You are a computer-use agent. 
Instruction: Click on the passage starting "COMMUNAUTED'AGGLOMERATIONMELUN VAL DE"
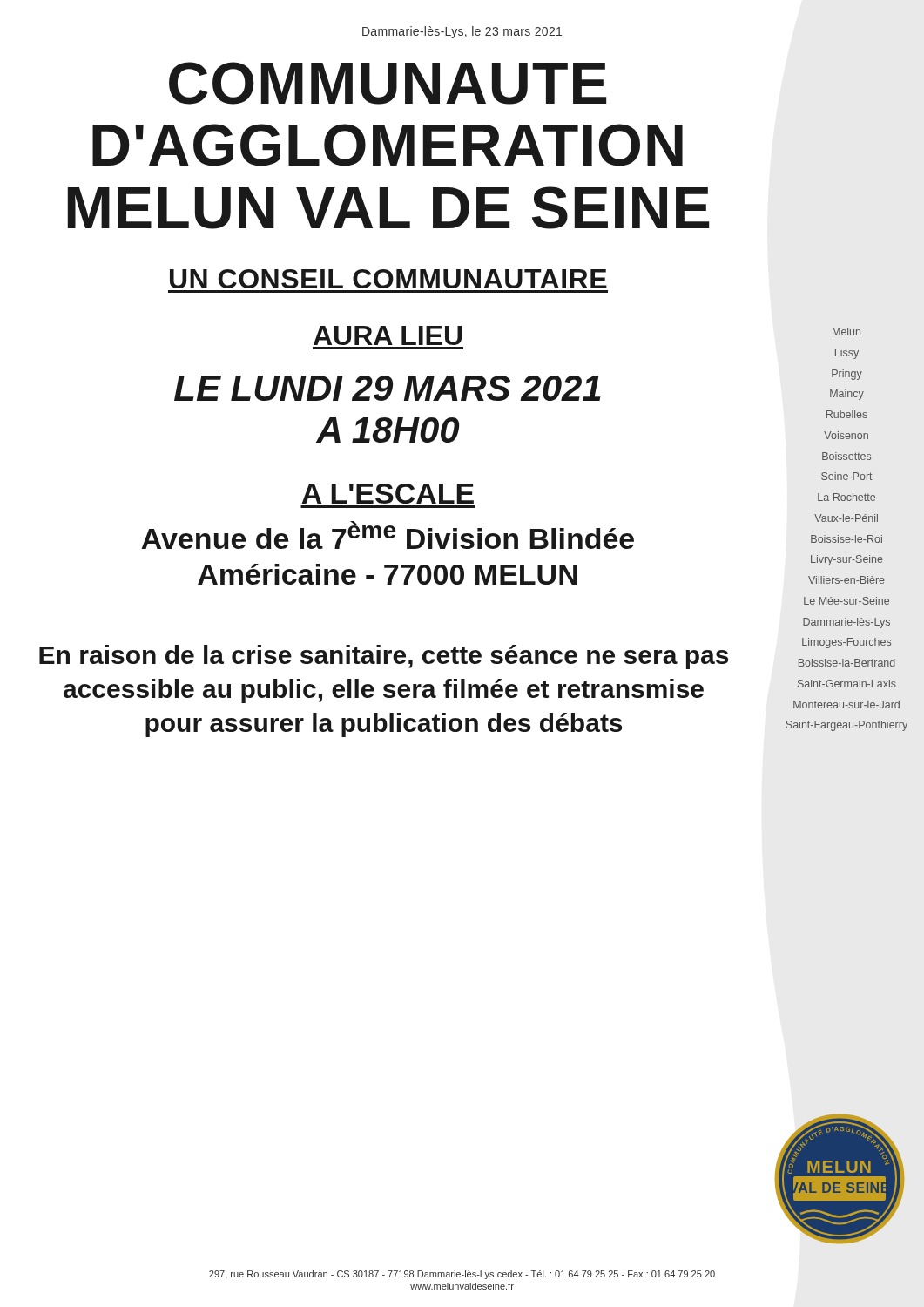point(388,146)
